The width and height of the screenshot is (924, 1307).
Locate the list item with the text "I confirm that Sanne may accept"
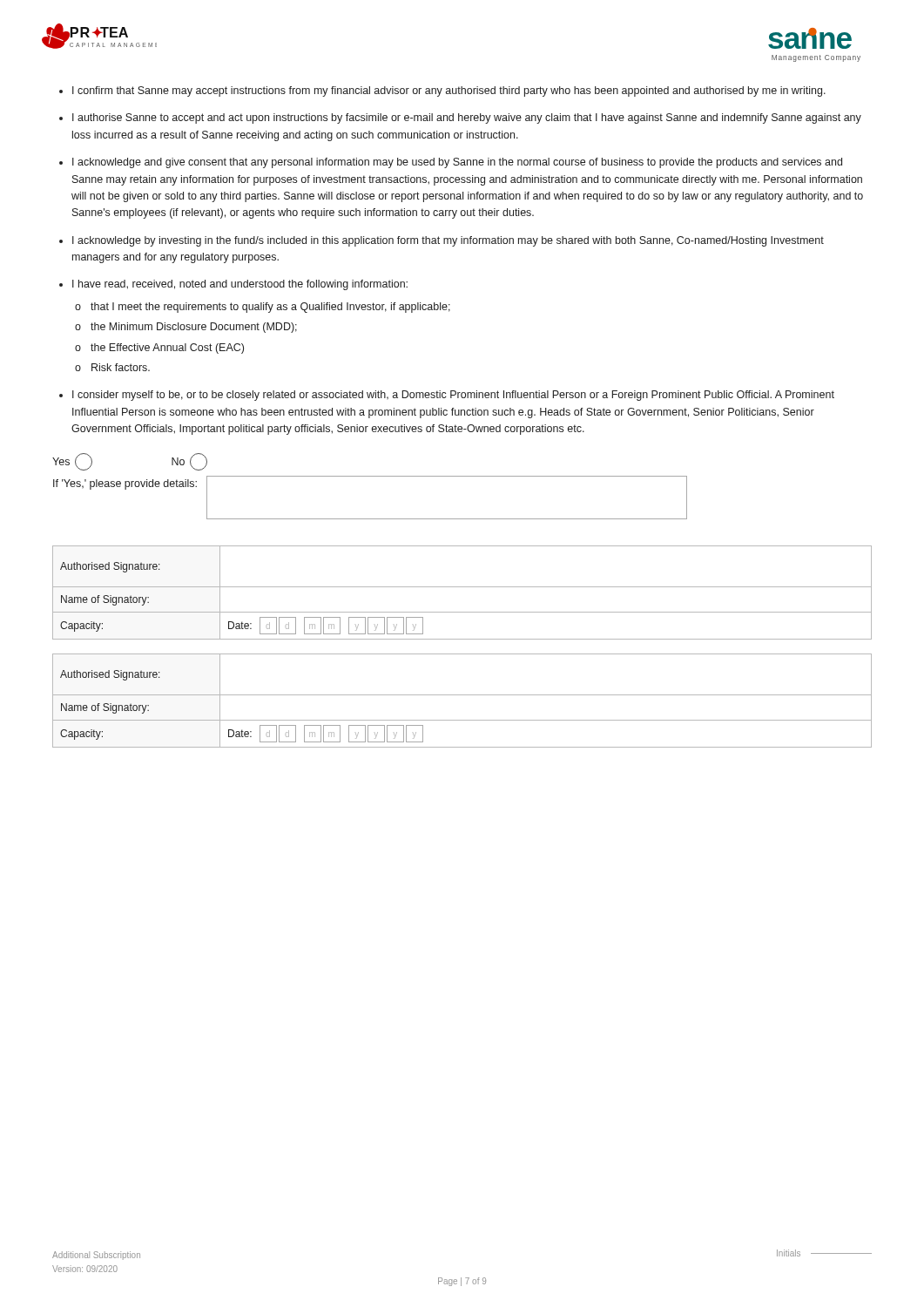click(449, 91)
